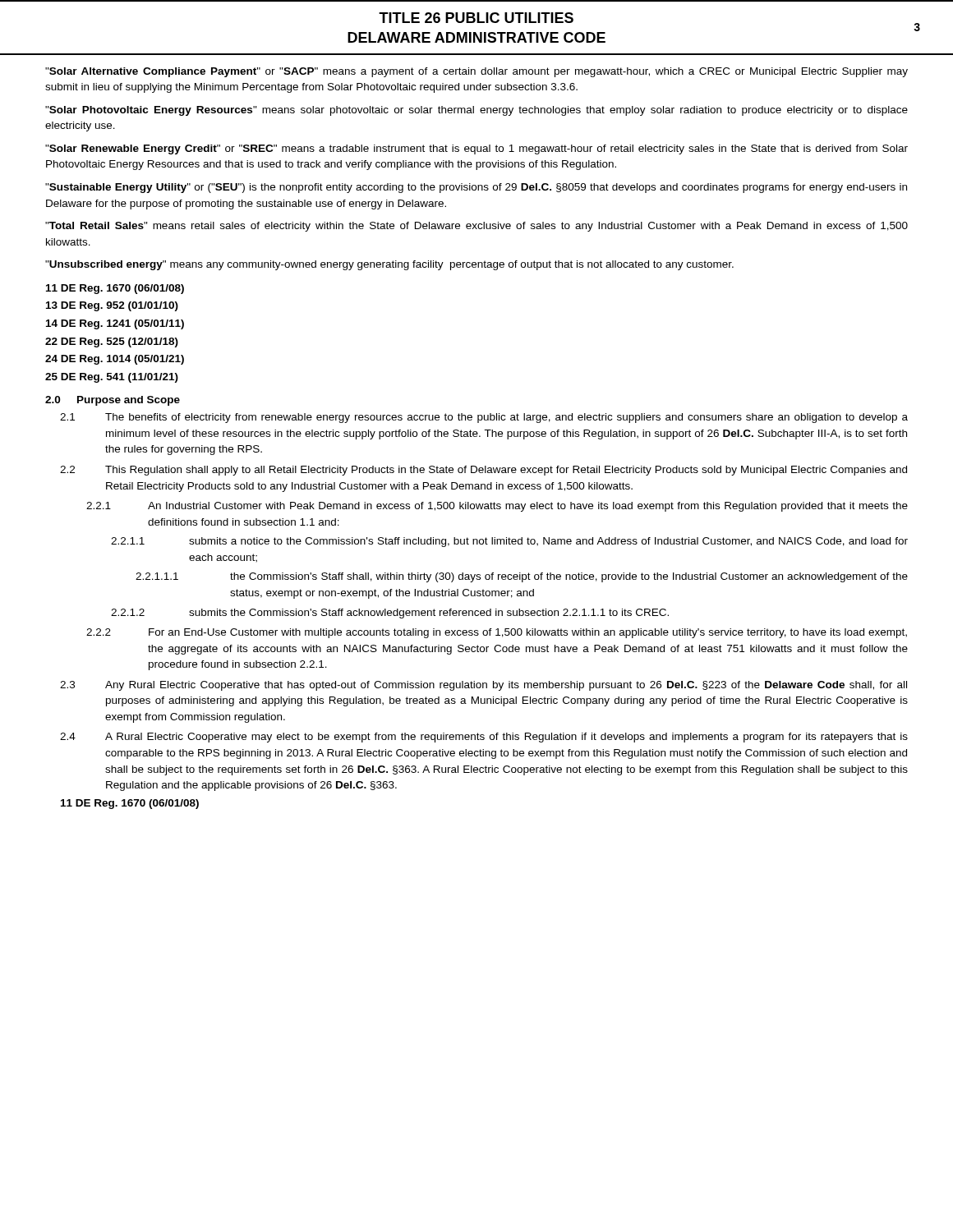Navigate to the element starting "13 DE Reg."
953x1232 pixels.
click(x=112, y=305)
